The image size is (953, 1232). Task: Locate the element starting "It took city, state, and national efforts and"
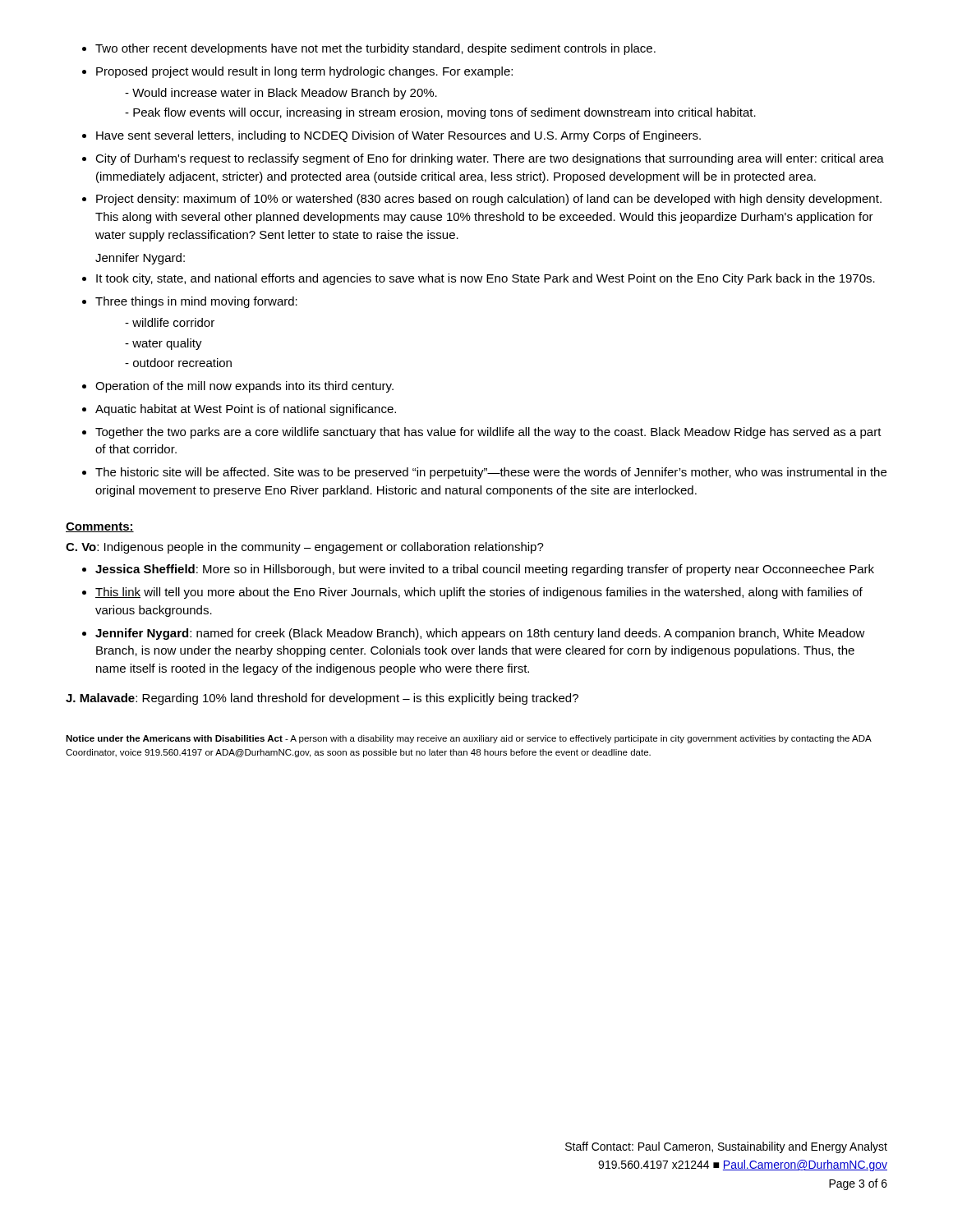tap(476, 278)
